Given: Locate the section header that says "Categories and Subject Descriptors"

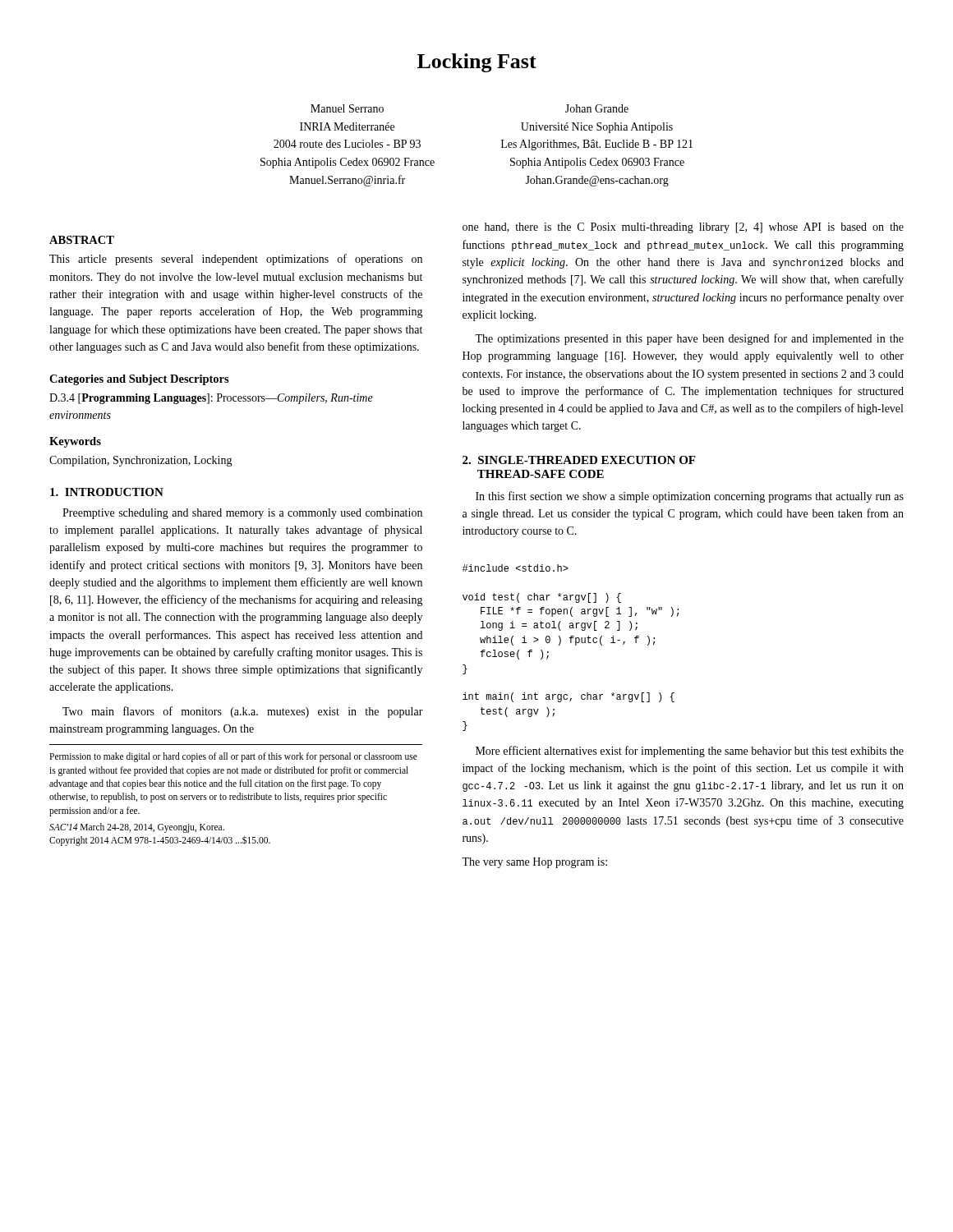Looking at the screenshot, I should [236, 379].
